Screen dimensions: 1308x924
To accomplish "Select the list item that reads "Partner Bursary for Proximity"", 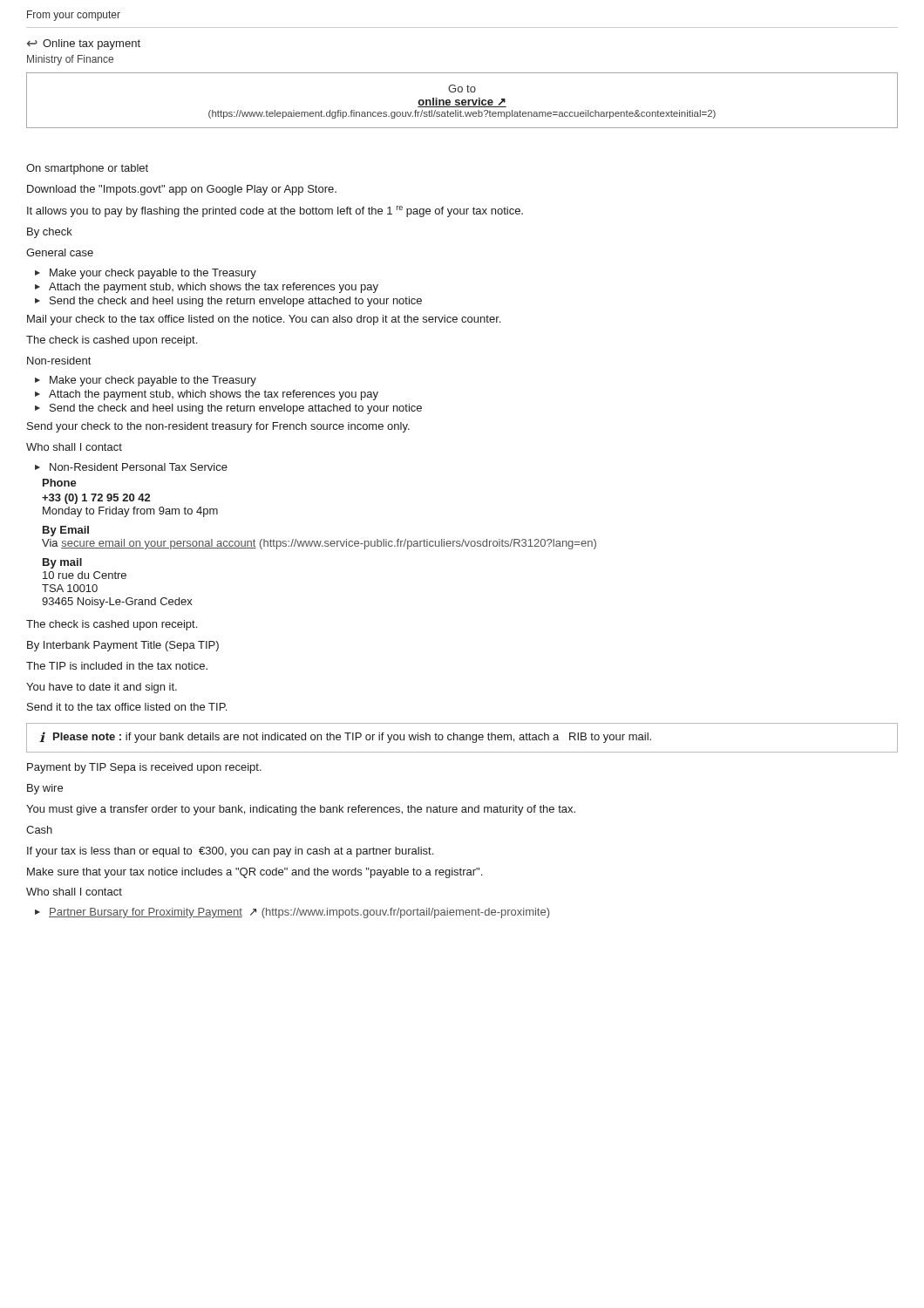I will click(x=299, y=912).
